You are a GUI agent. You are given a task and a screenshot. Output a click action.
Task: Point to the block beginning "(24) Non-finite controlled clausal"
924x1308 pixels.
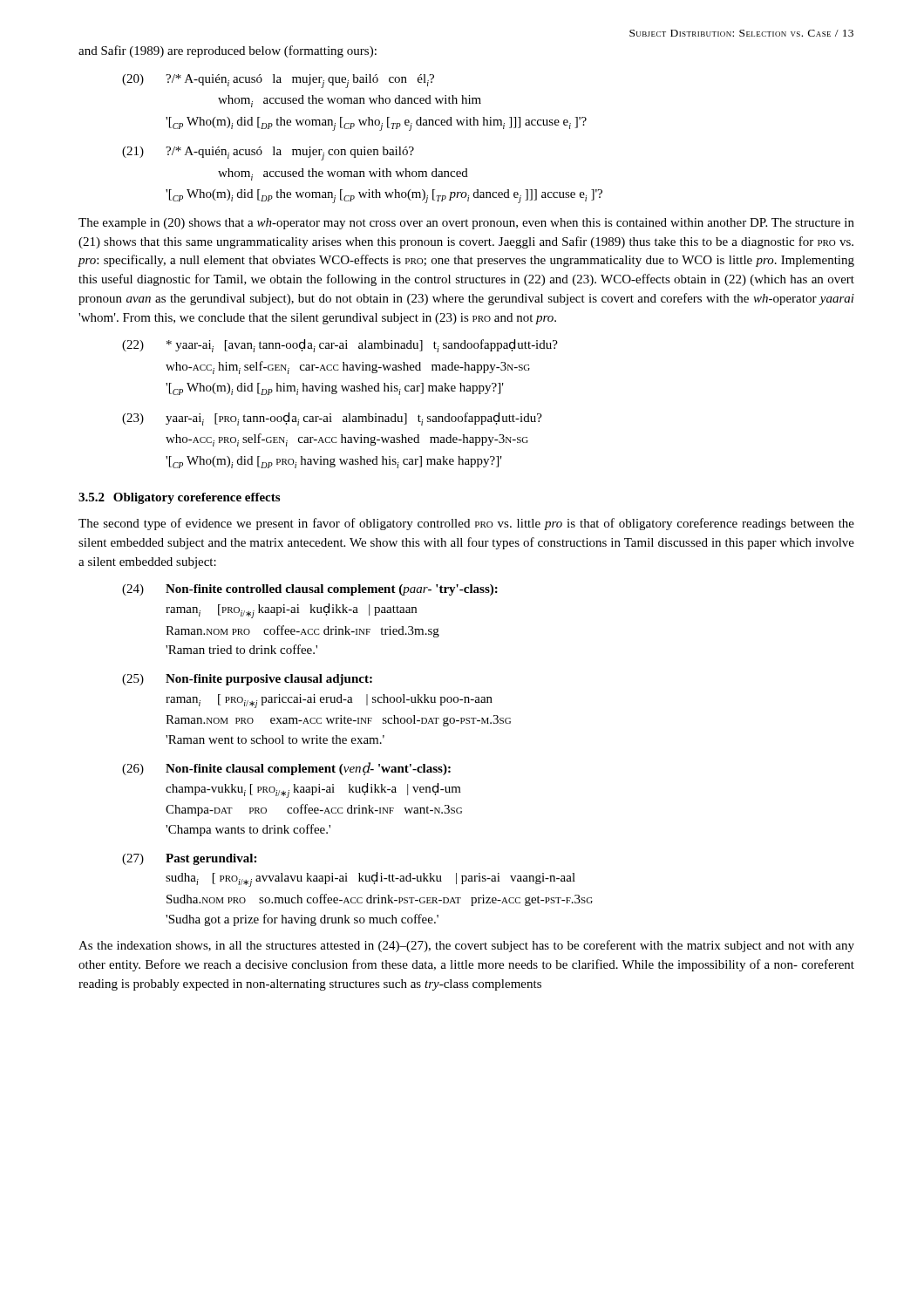(310, 590)
